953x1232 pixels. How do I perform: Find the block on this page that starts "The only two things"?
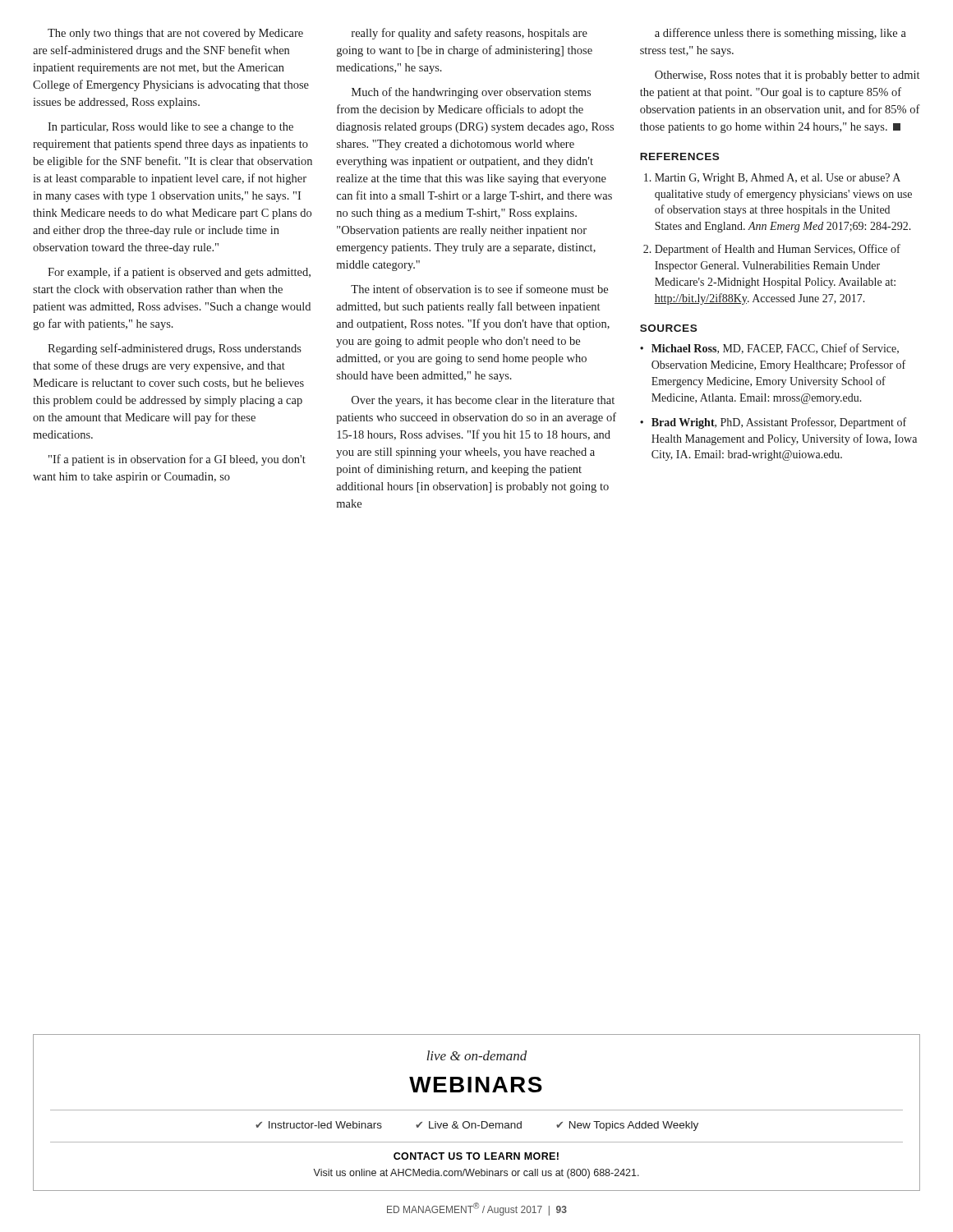pyautogui.click(x=173, y=255)
